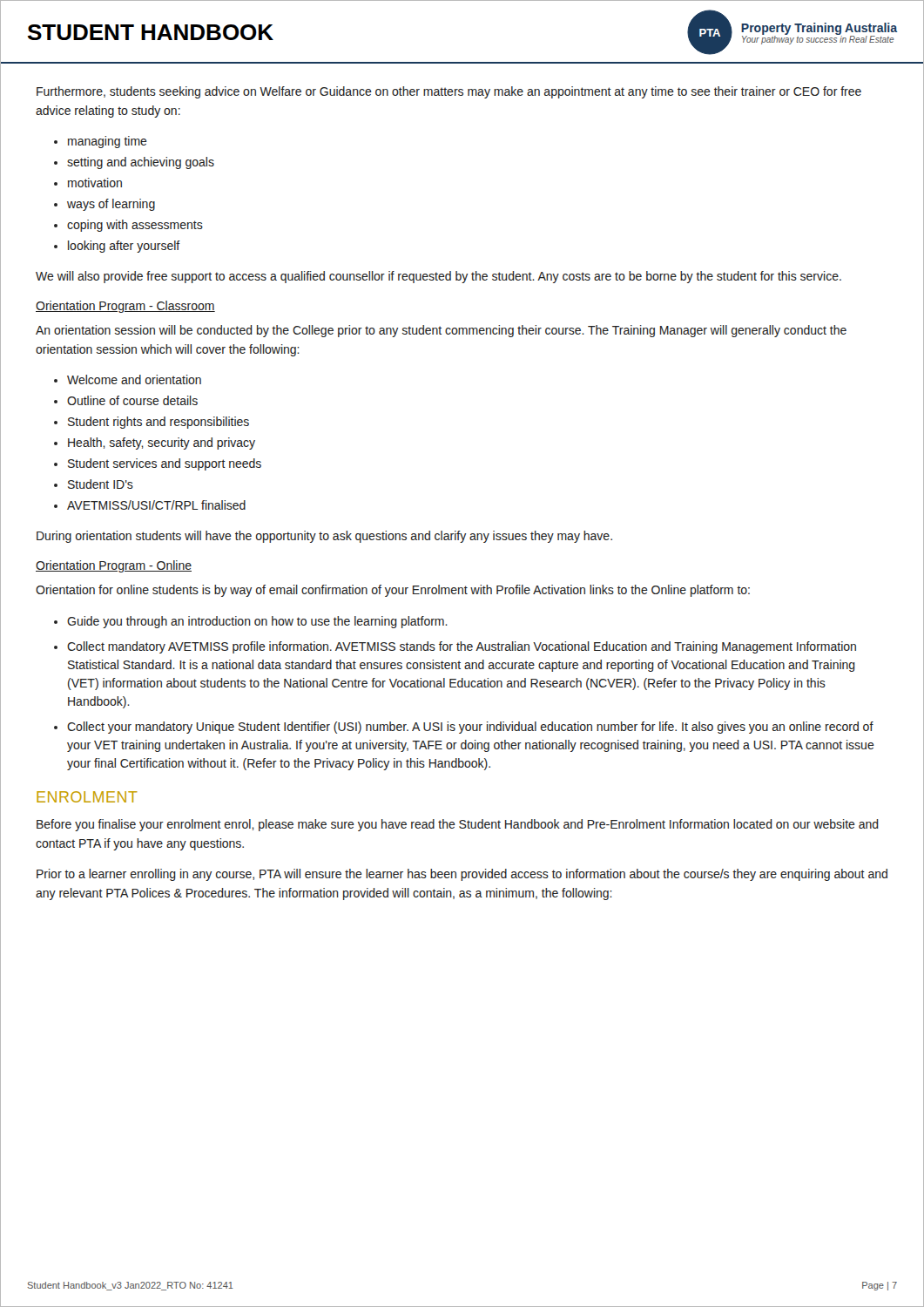924x1307 pixels.
Task: Find "managing time" on this page
Action: (x=107, y=141)
